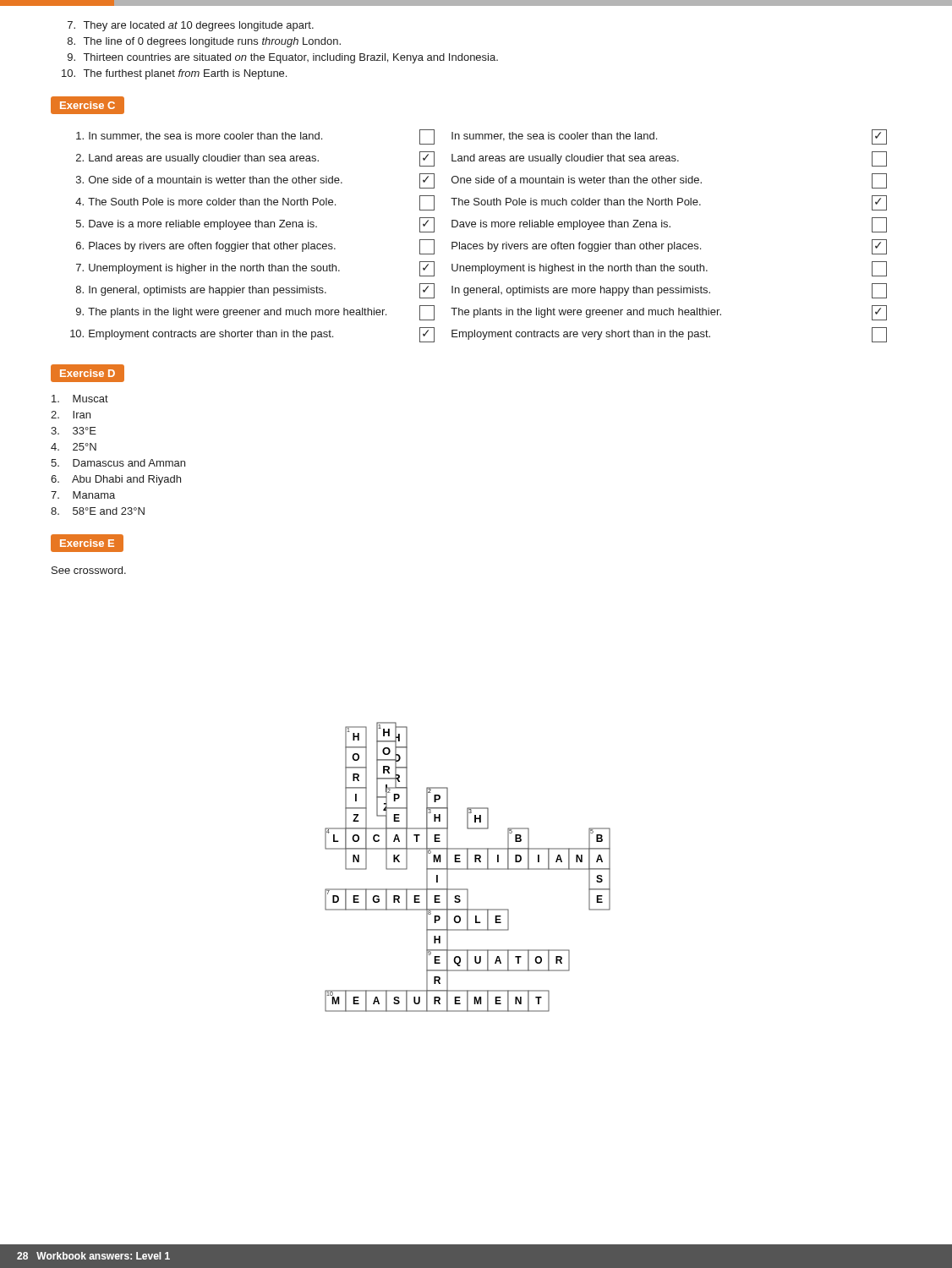Screen dimensions: 1268x952
Task: Click on the list item with the text "5. Damascus and Amman"
Action: click(118, 463)
